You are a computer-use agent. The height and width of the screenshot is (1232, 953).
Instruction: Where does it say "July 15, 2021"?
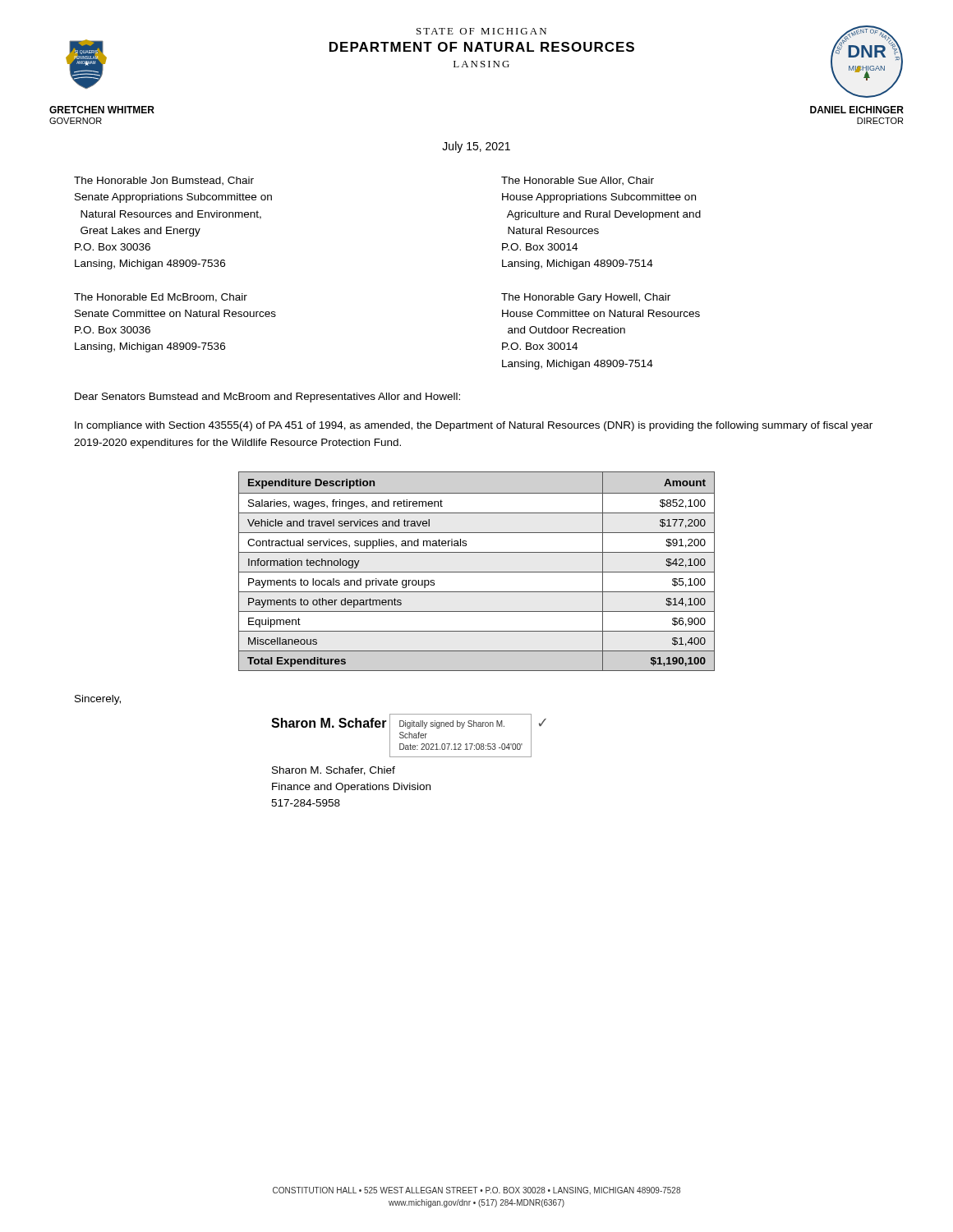[476, 146]
